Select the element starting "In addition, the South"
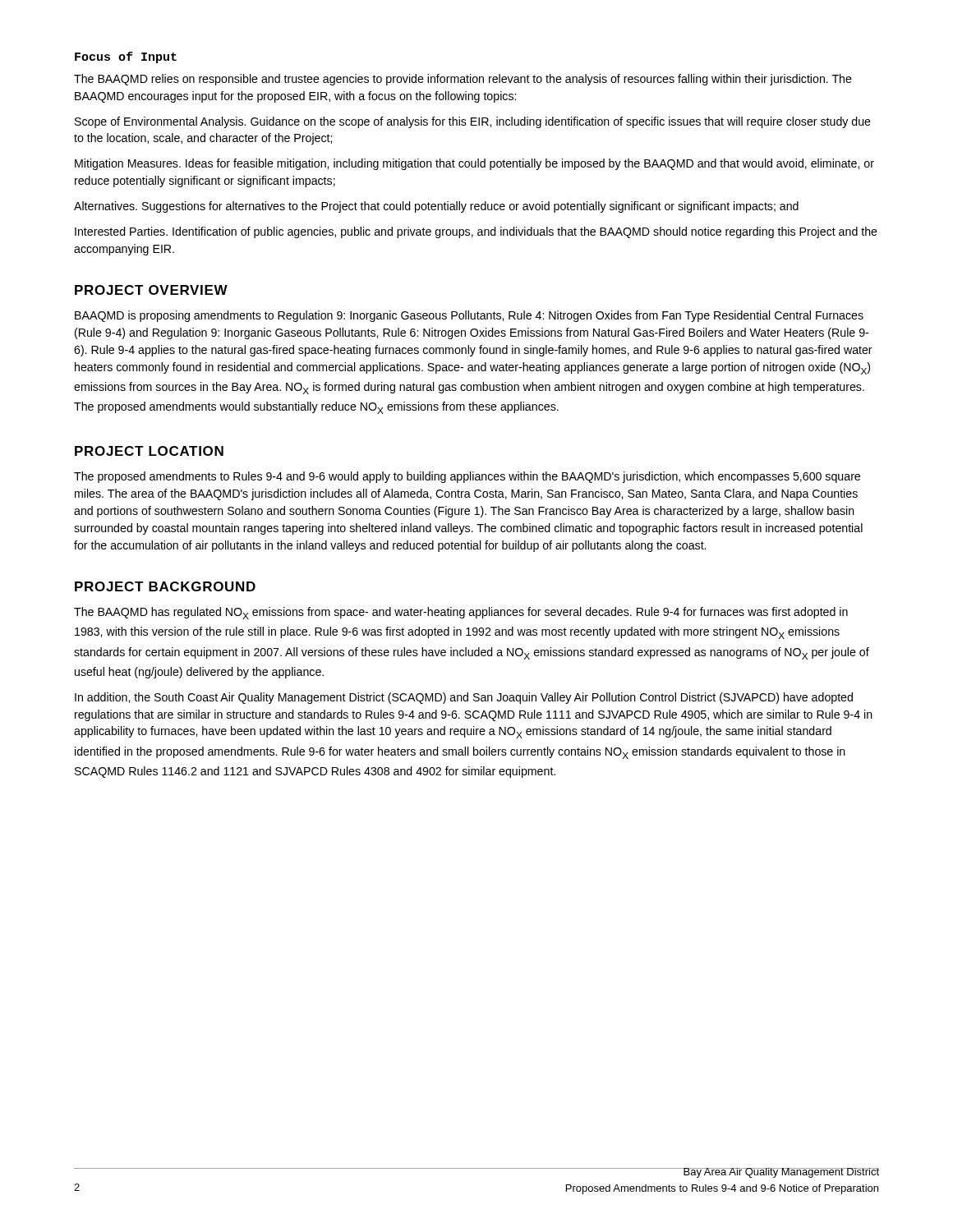 point(473,734)
